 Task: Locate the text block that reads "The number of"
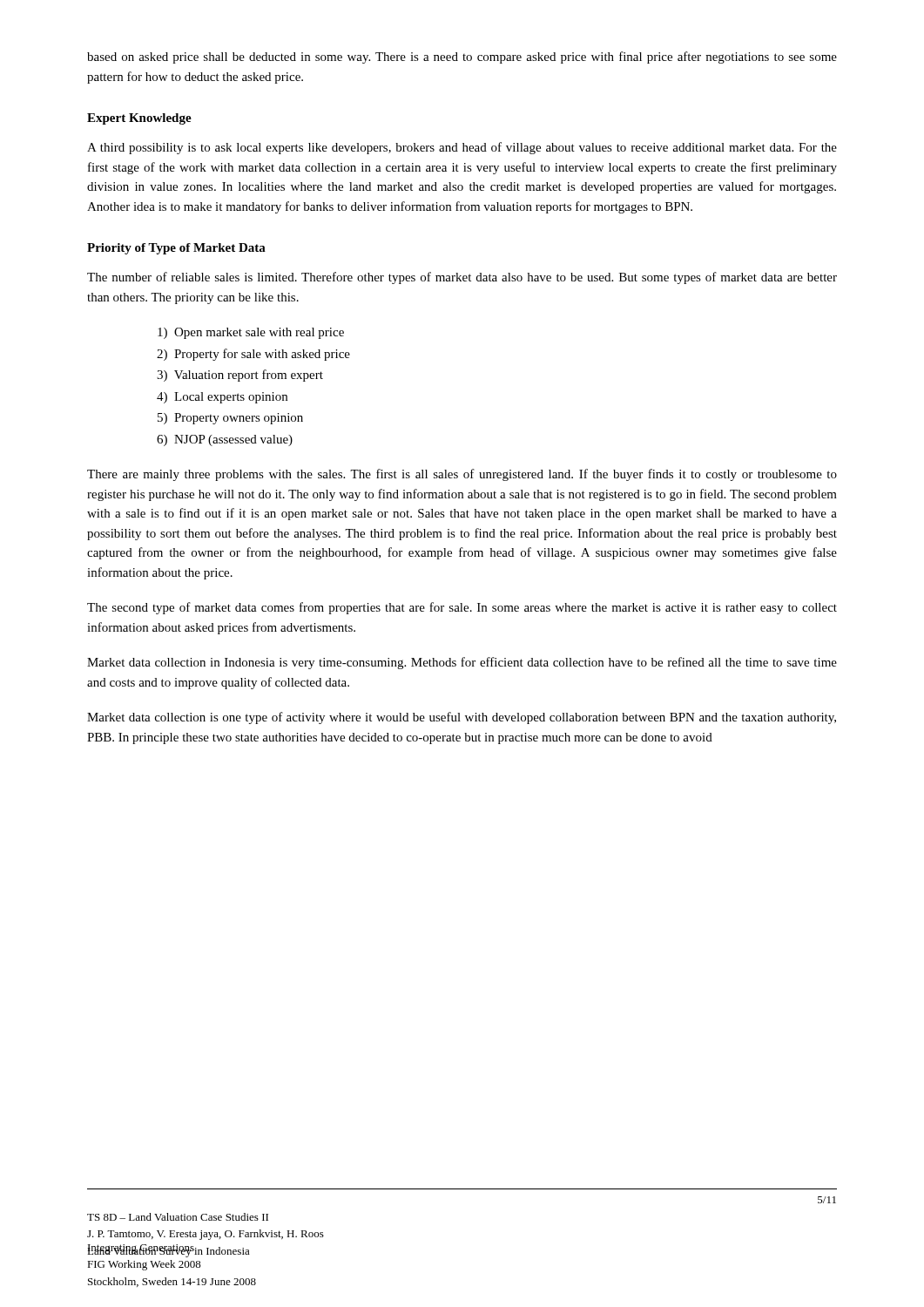click(x=462, y=287)
